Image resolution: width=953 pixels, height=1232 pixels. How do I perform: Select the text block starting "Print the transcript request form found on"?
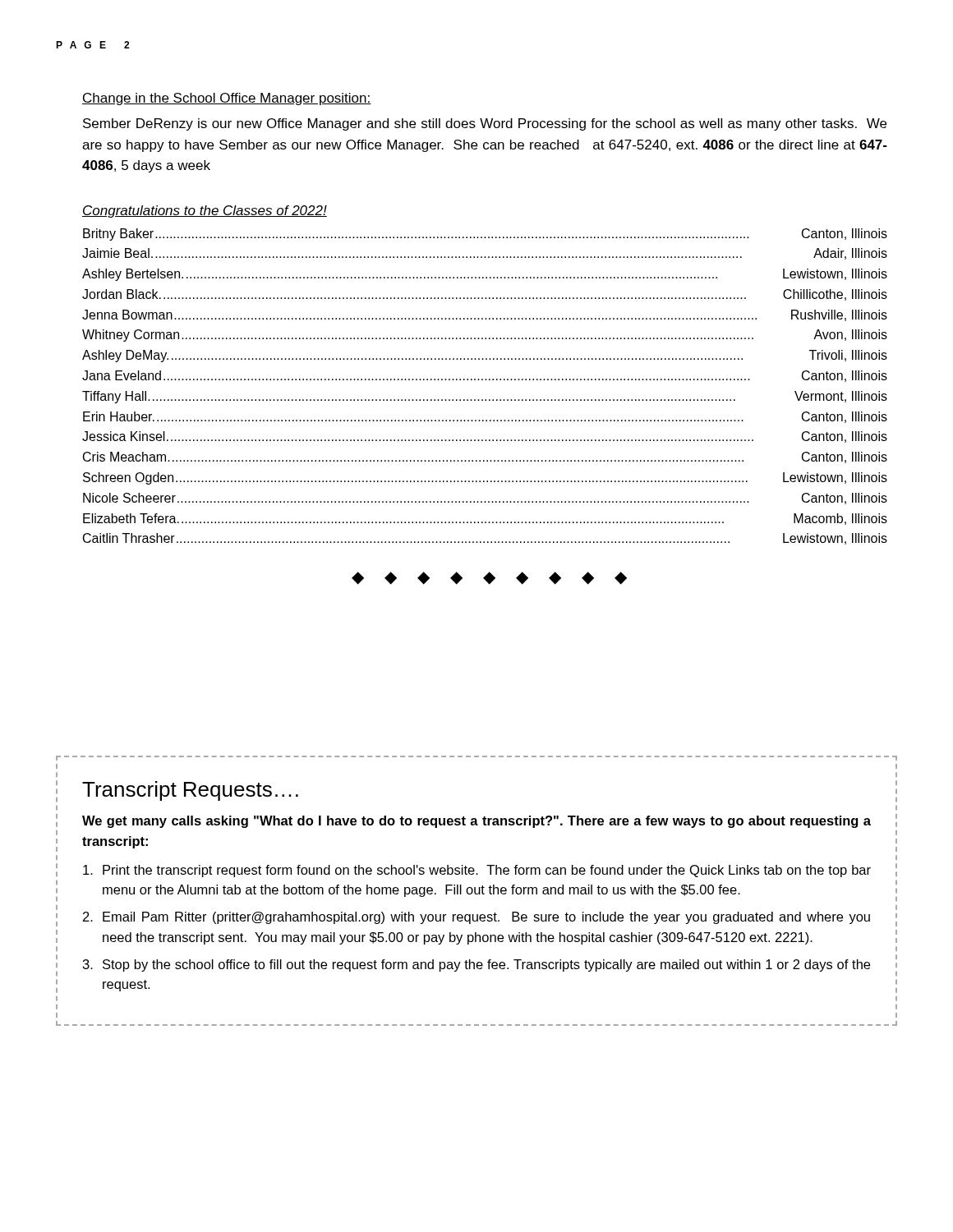coord(476,880)
